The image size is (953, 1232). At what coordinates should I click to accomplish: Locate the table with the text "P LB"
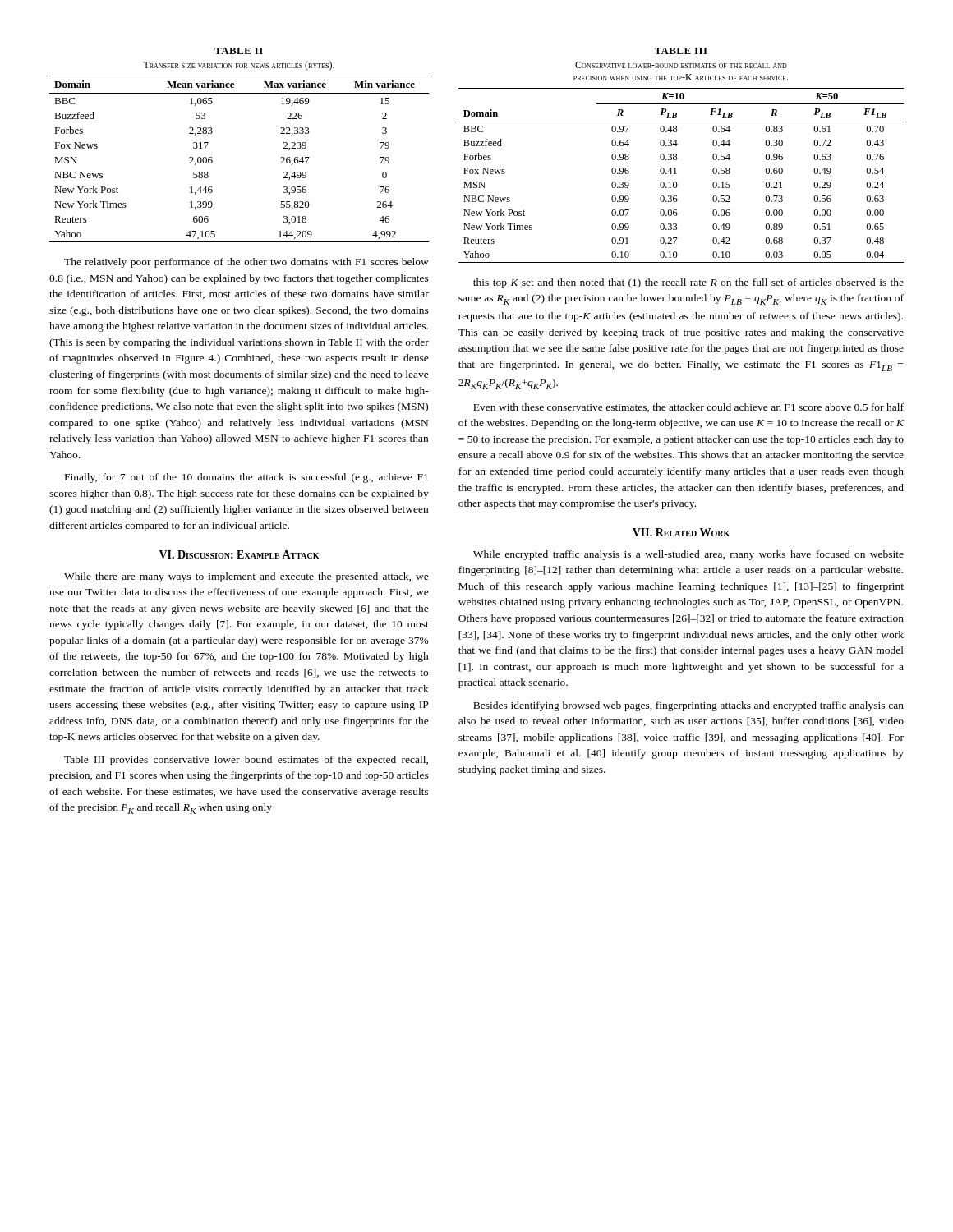coord(681,175)
